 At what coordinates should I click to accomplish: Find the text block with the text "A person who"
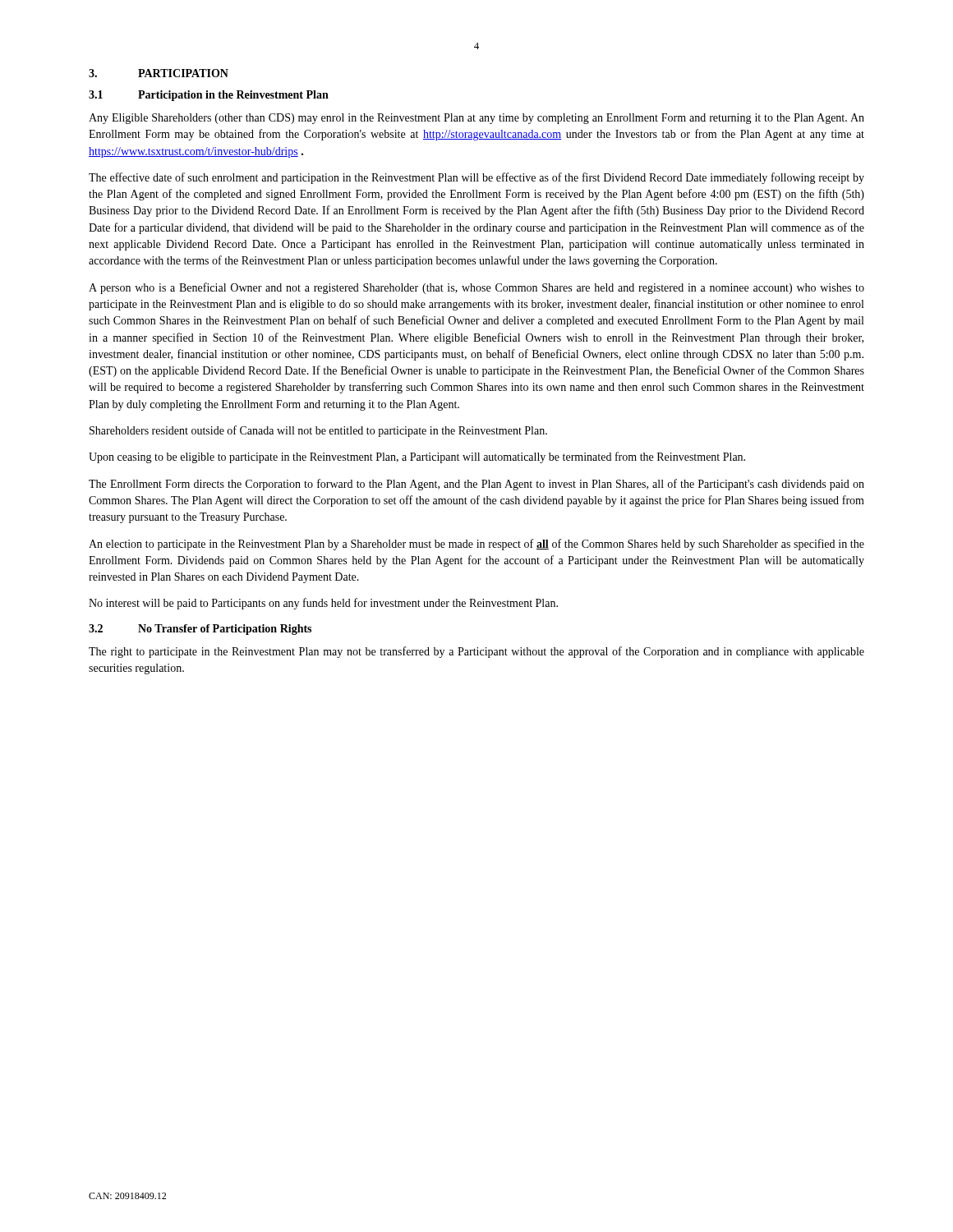[476, 346]
